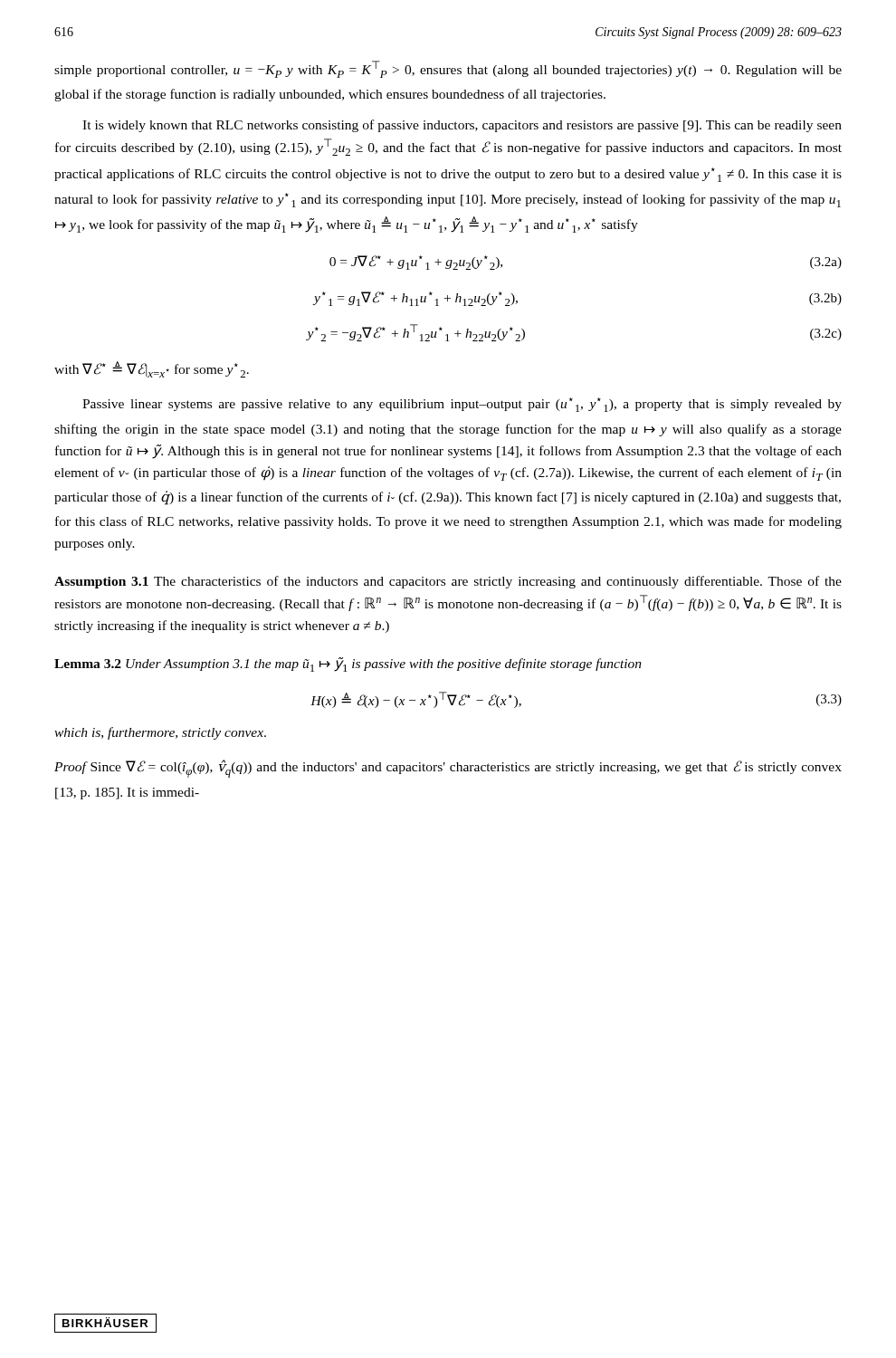Viewport: 896px width, 1358px height.
Task: Click the passage that begins "Assumption 3.1 The characteristics of the inductors"
Action: 448,603
